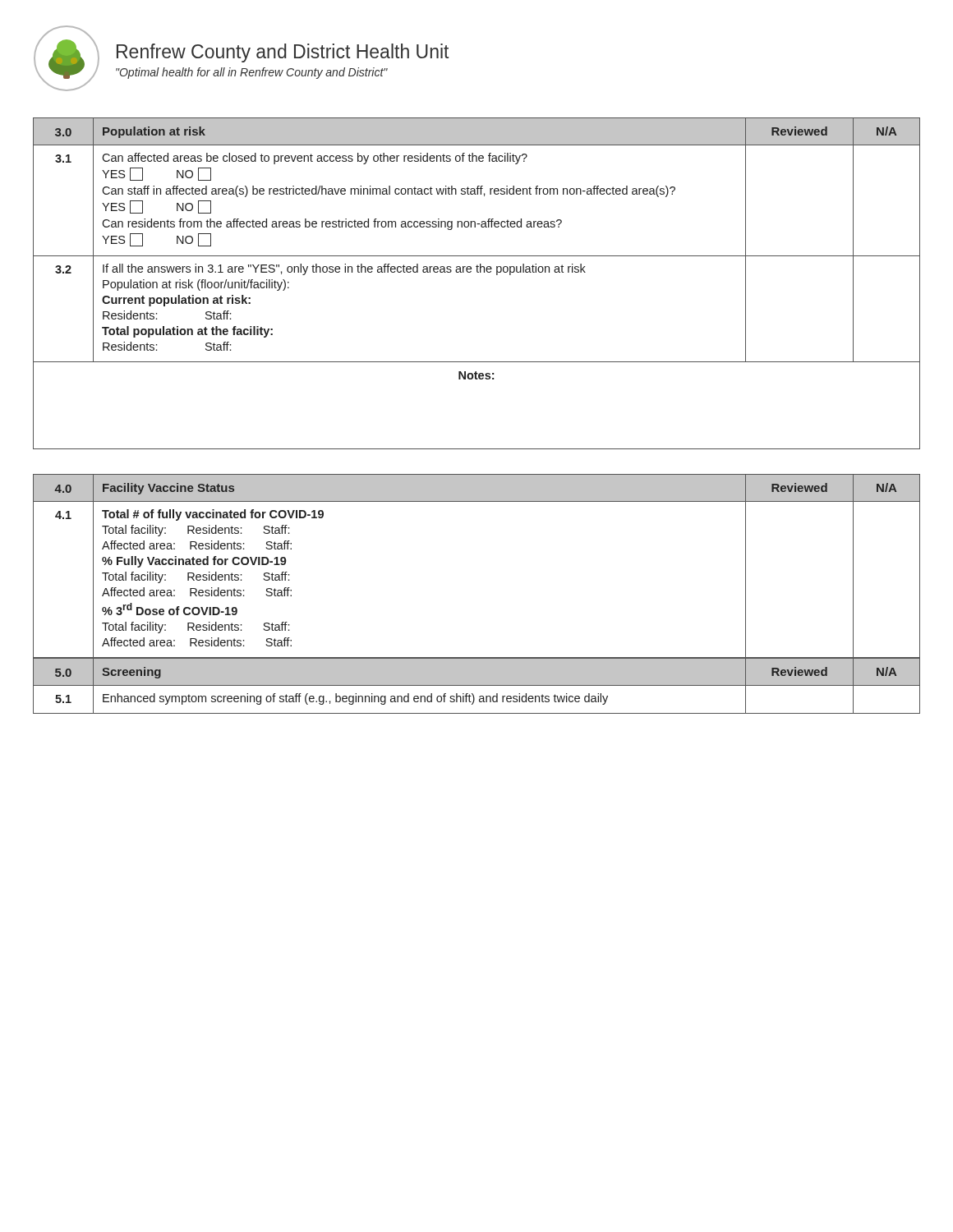Select the table that reads "Population at risk"

click(x=476, y=283)
